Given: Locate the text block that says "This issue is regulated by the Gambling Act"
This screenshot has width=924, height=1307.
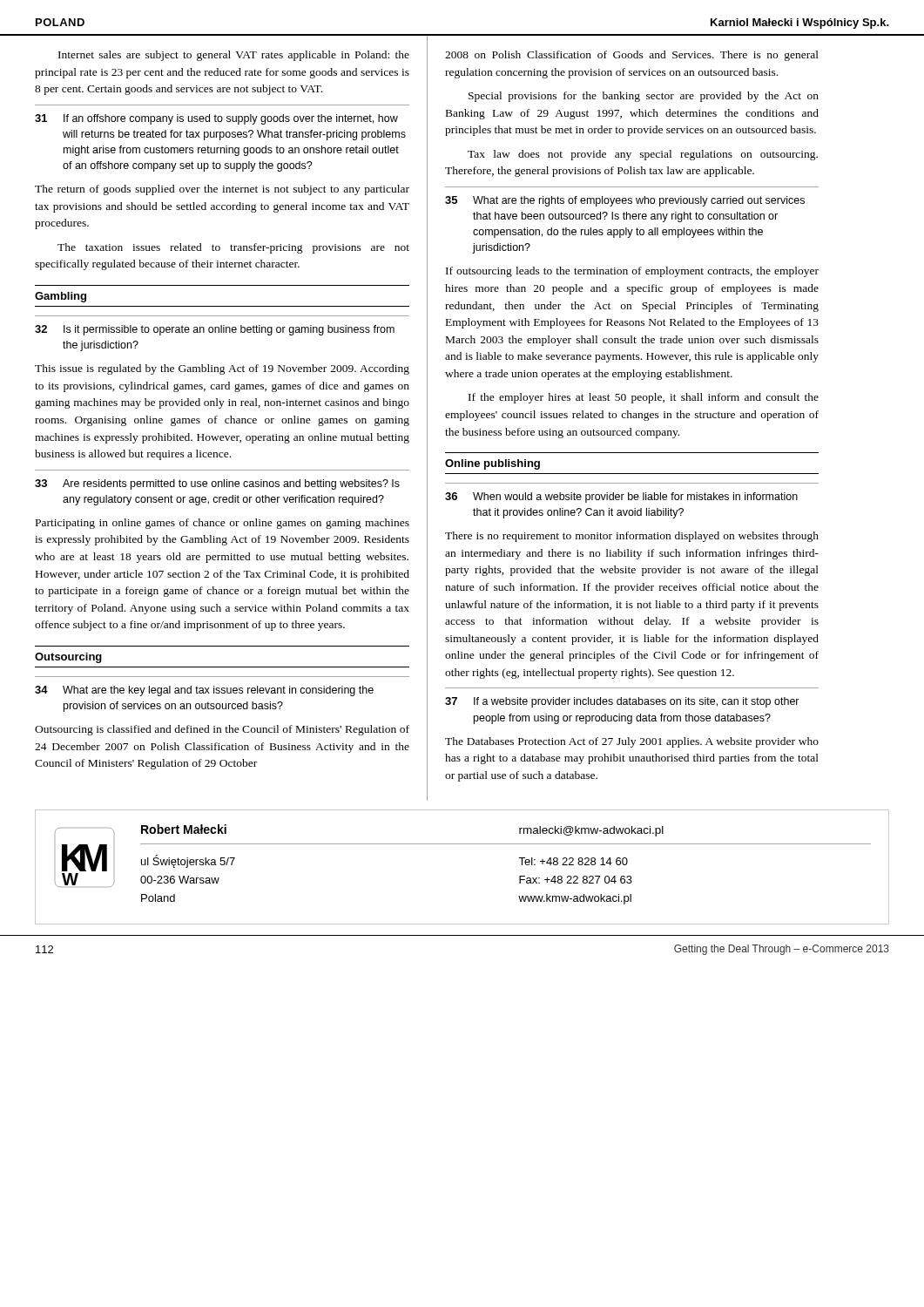Looking at the screenshot, I should coord(222,411).
